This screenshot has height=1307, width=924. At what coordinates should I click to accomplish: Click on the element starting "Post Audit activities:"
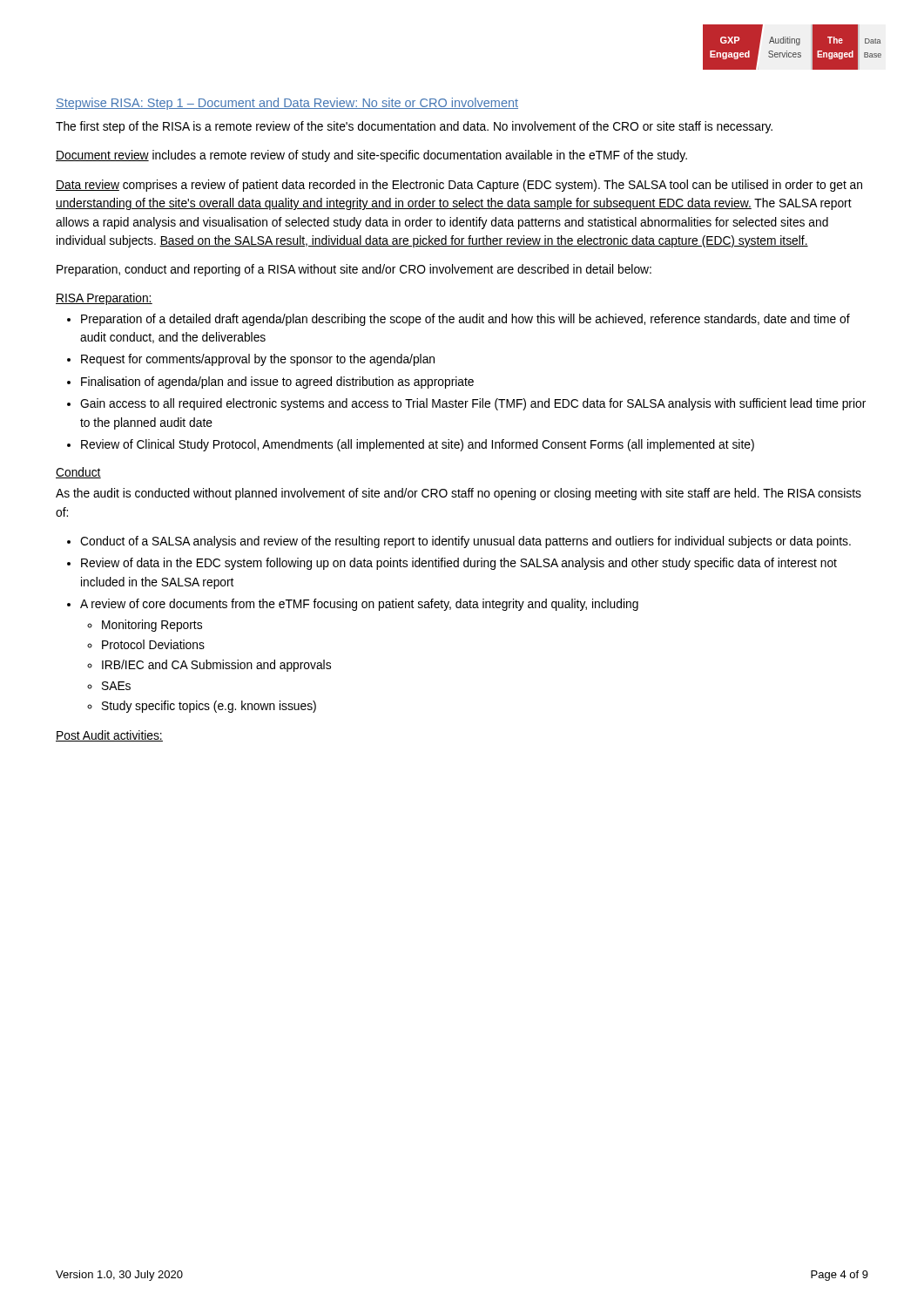(109, 736)
